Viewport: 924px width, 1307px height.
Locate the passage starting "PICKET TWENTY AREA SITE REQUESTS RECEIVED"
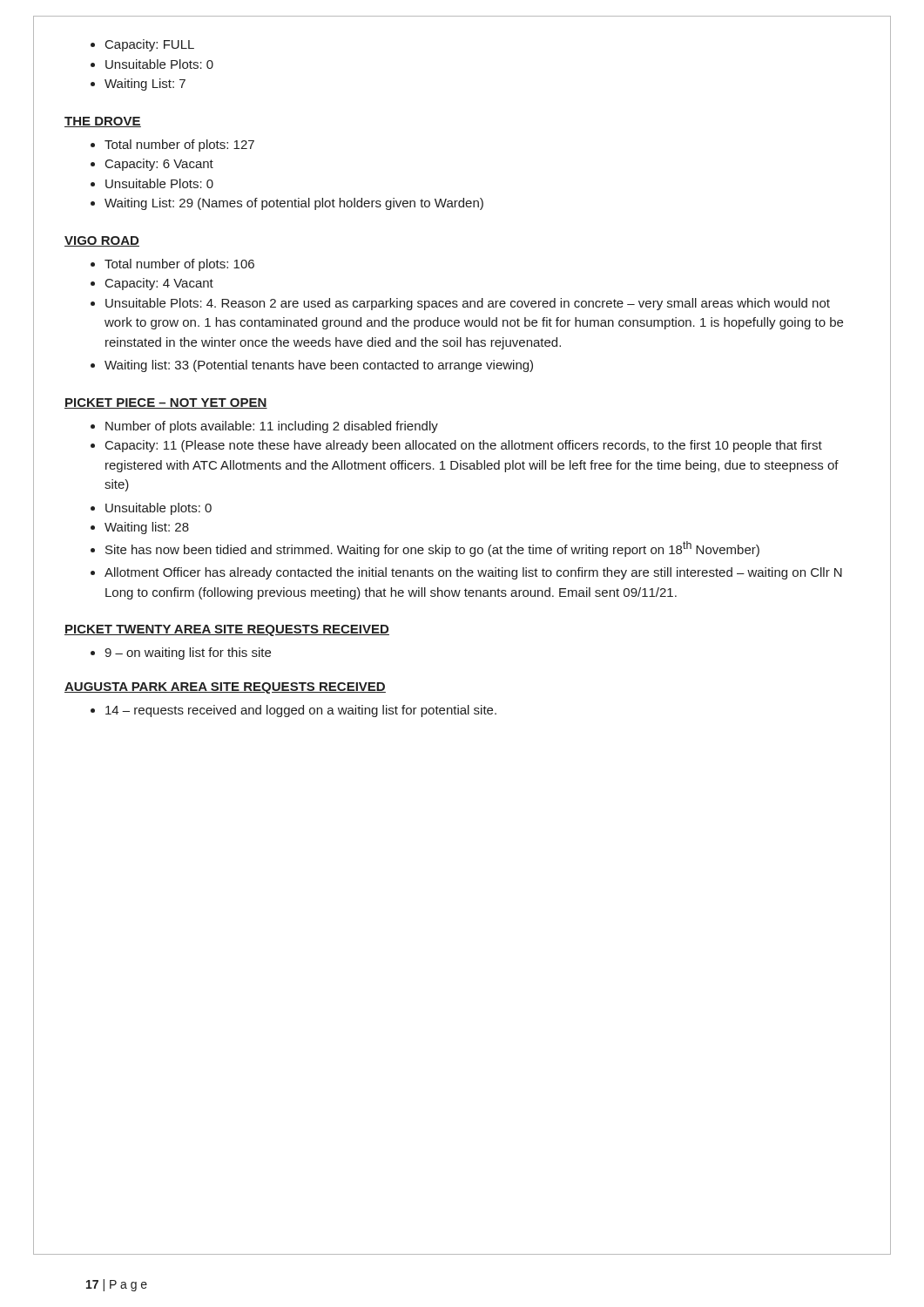tap(227, 629)
